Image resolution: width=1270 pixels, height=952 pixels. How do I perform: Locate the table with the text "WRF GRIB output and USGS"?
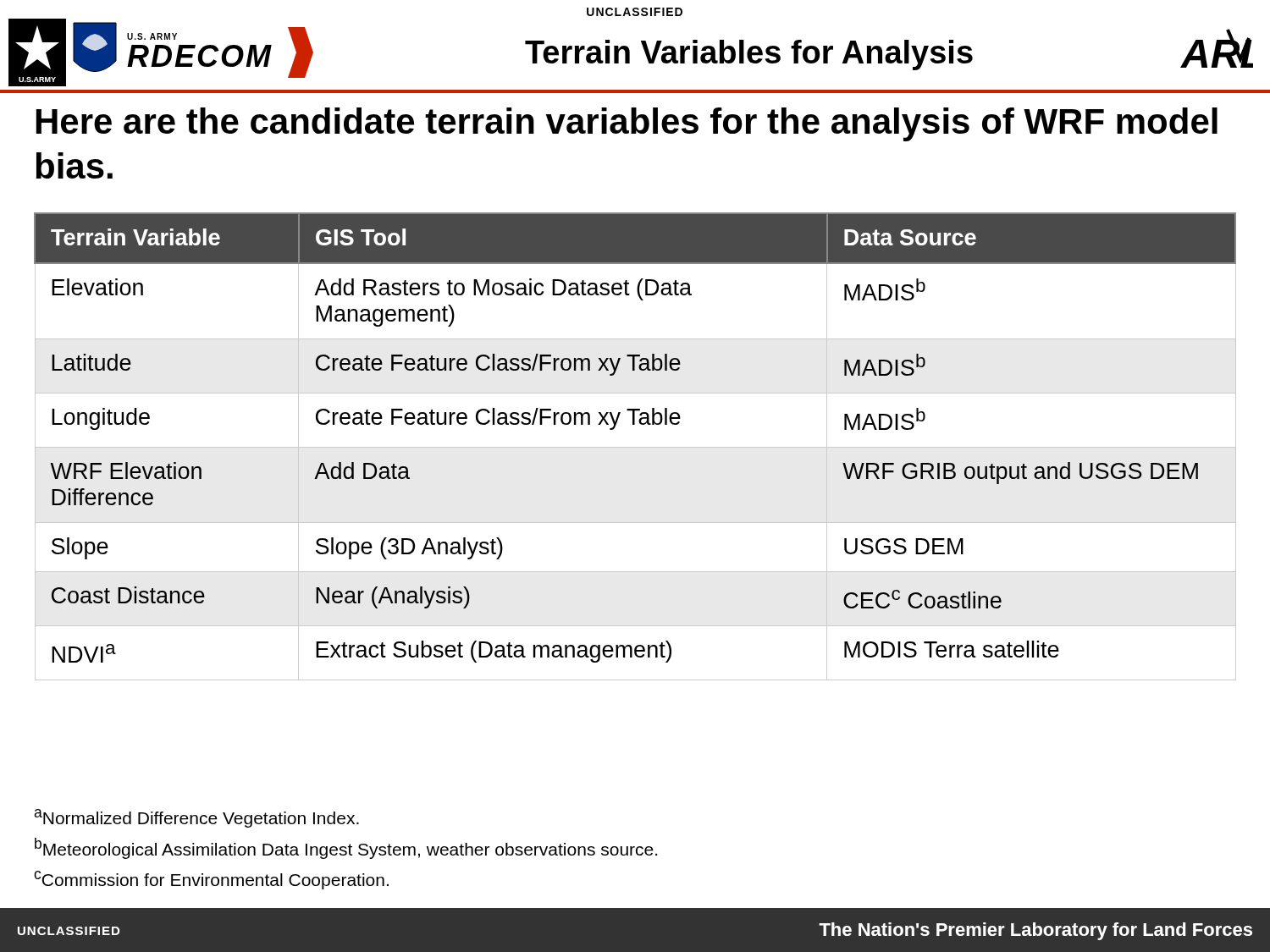[x=635, y=446]
